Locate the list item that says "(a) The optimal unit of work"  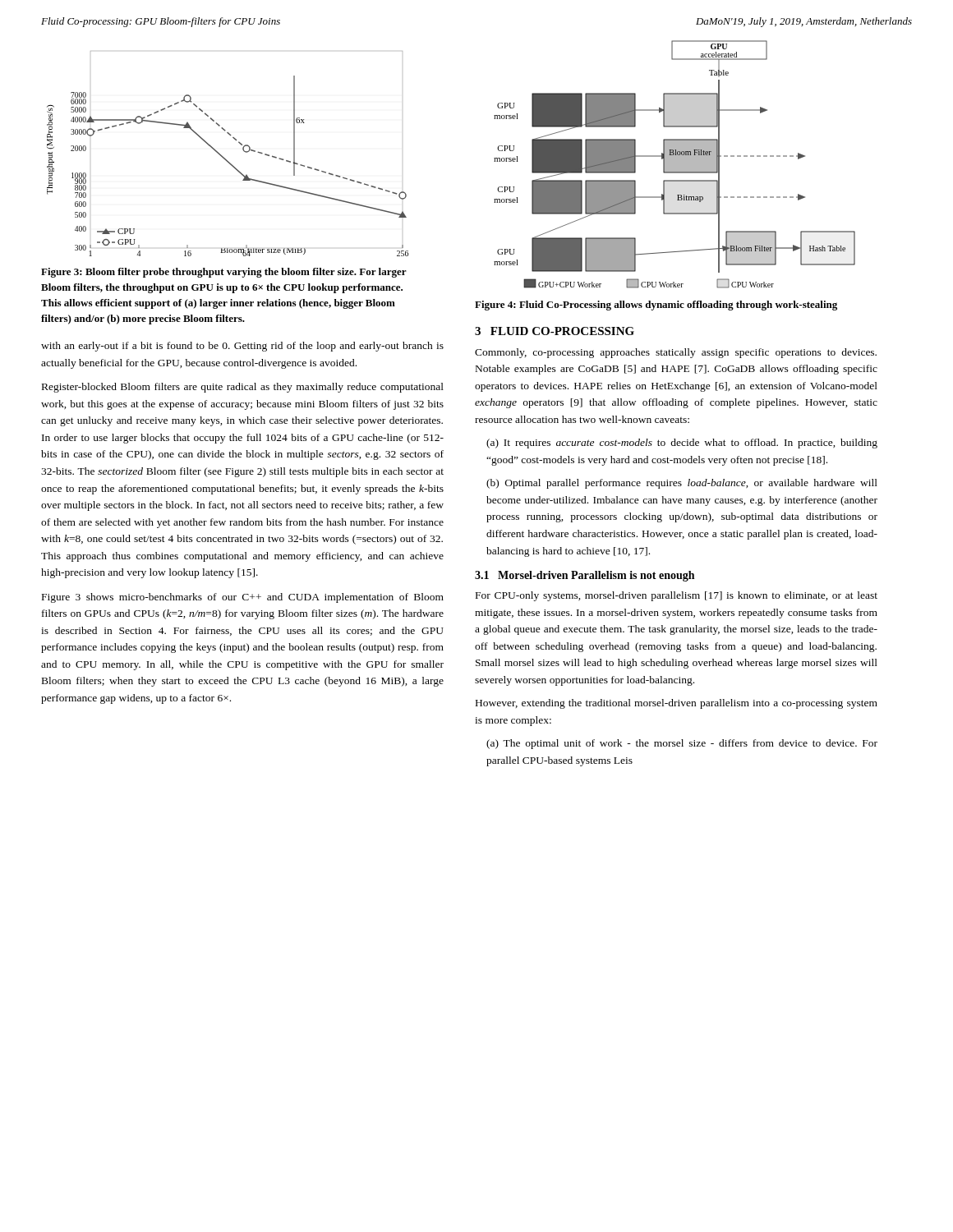pyautogui.click(x=682, y=751)
